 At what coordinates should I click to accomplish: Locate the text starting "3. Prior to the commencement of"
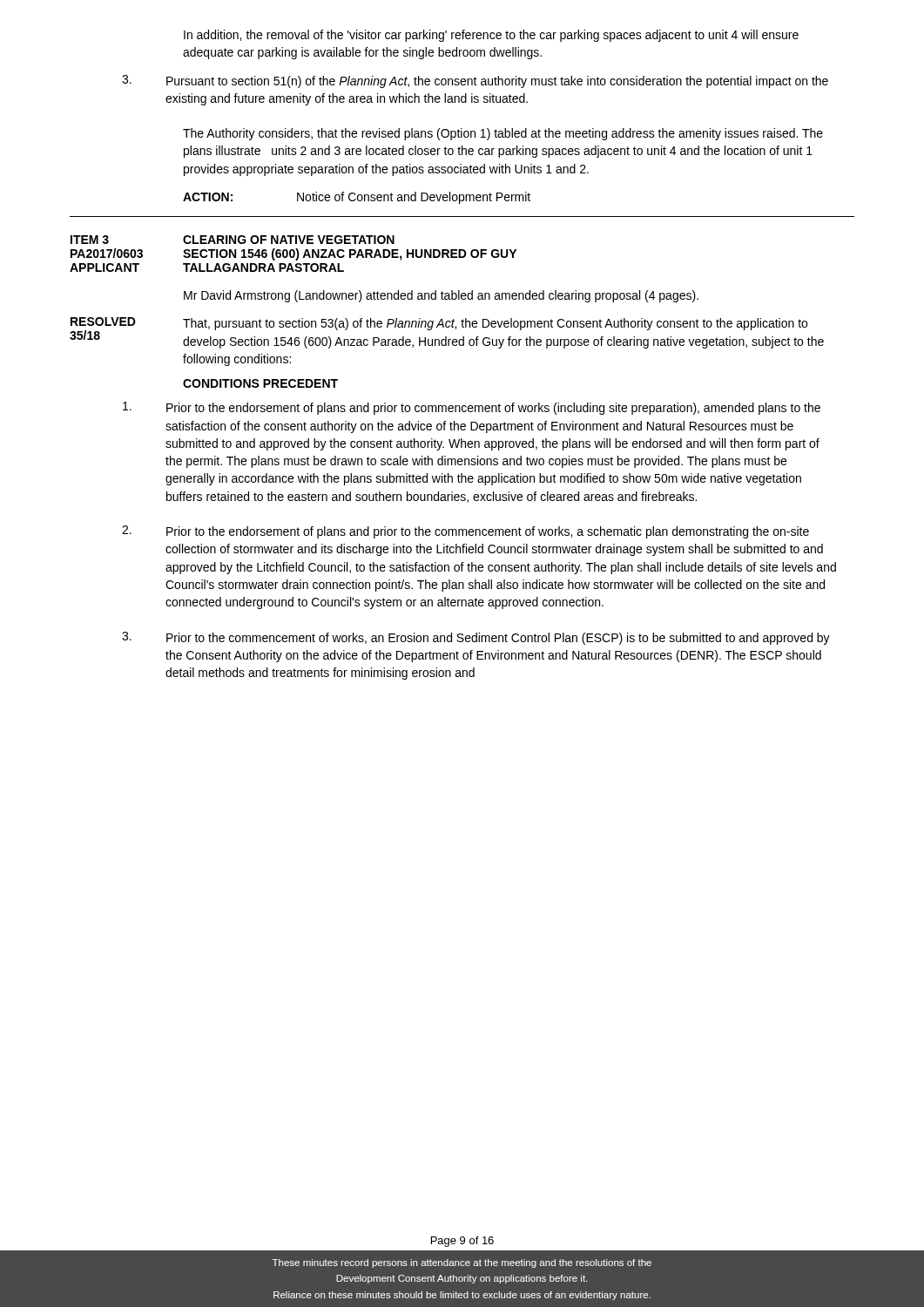[x=462, y=660]
